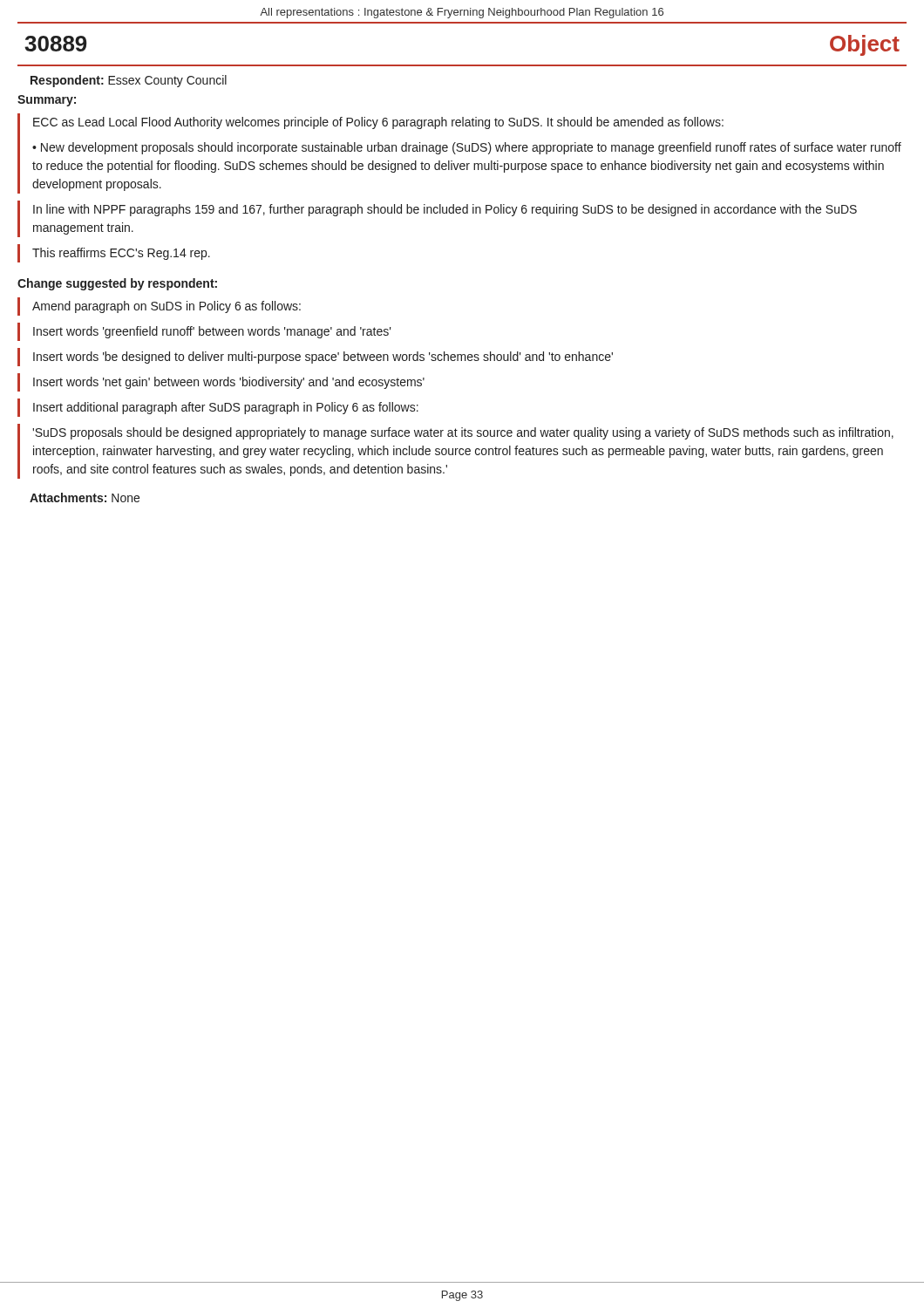The width and height of the screenshot is (924, 1308).
Task: Click on the text with the text "Attachments: None"
Action: [85, 498]
